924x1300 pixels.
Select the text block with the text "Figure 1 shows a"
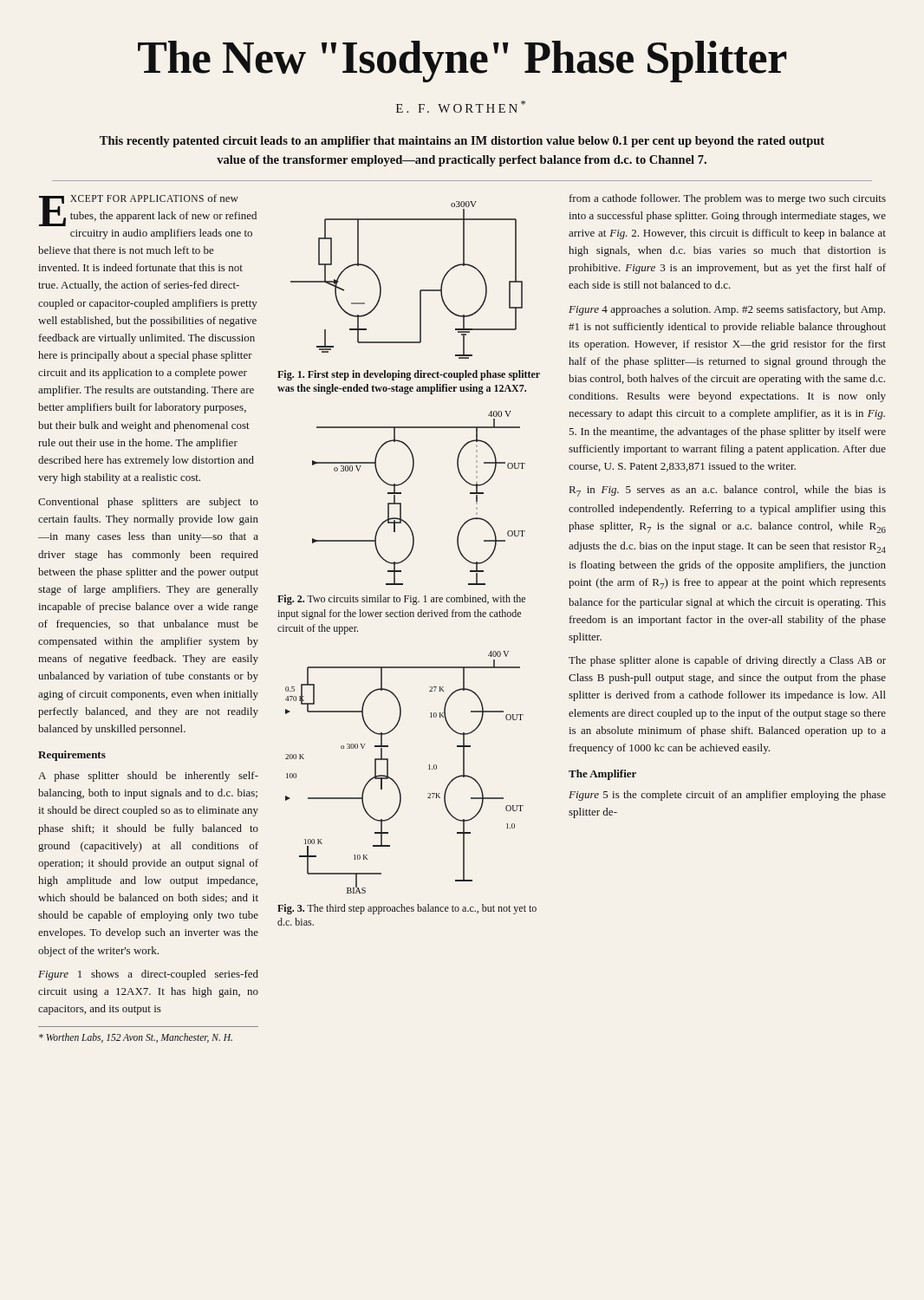point(148,991)
